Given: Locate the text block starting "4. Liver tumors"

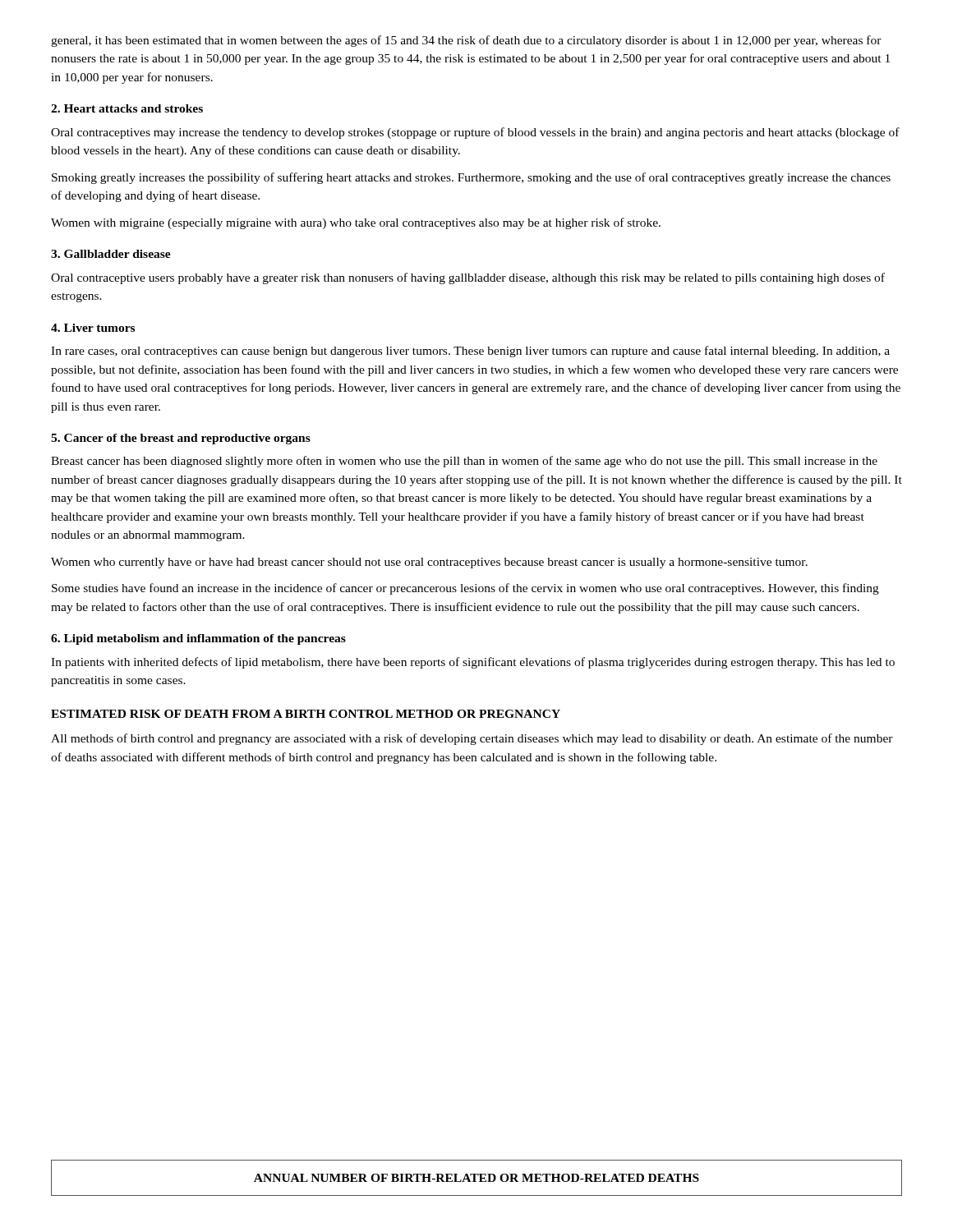Looking at the screenshot, I should pos(93,327).
